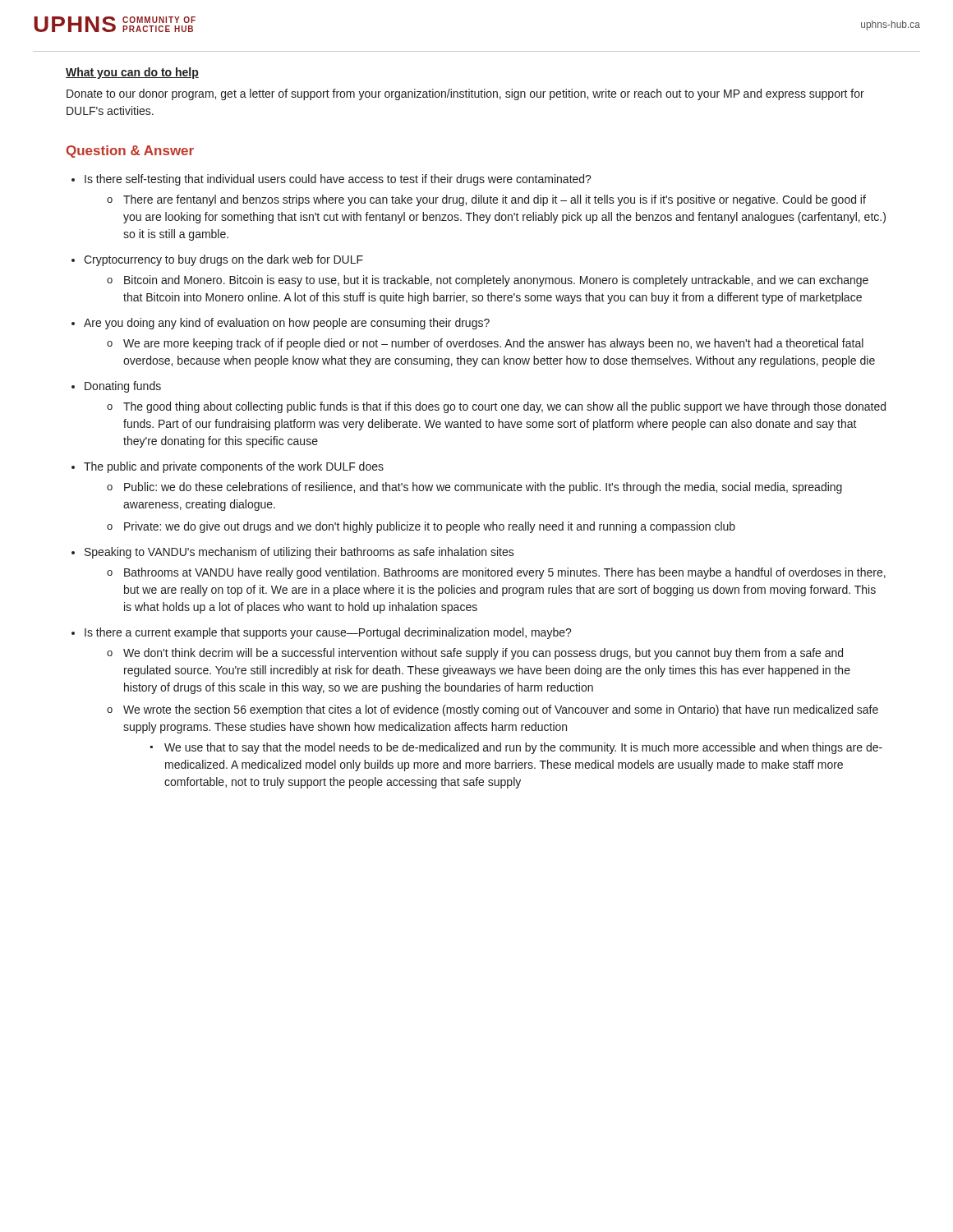Locate the list item containing "We wrote the section 56 exemption that cites"
Image resolution: width=953 pixels, height=1232 pixels.
coord(505,747)
